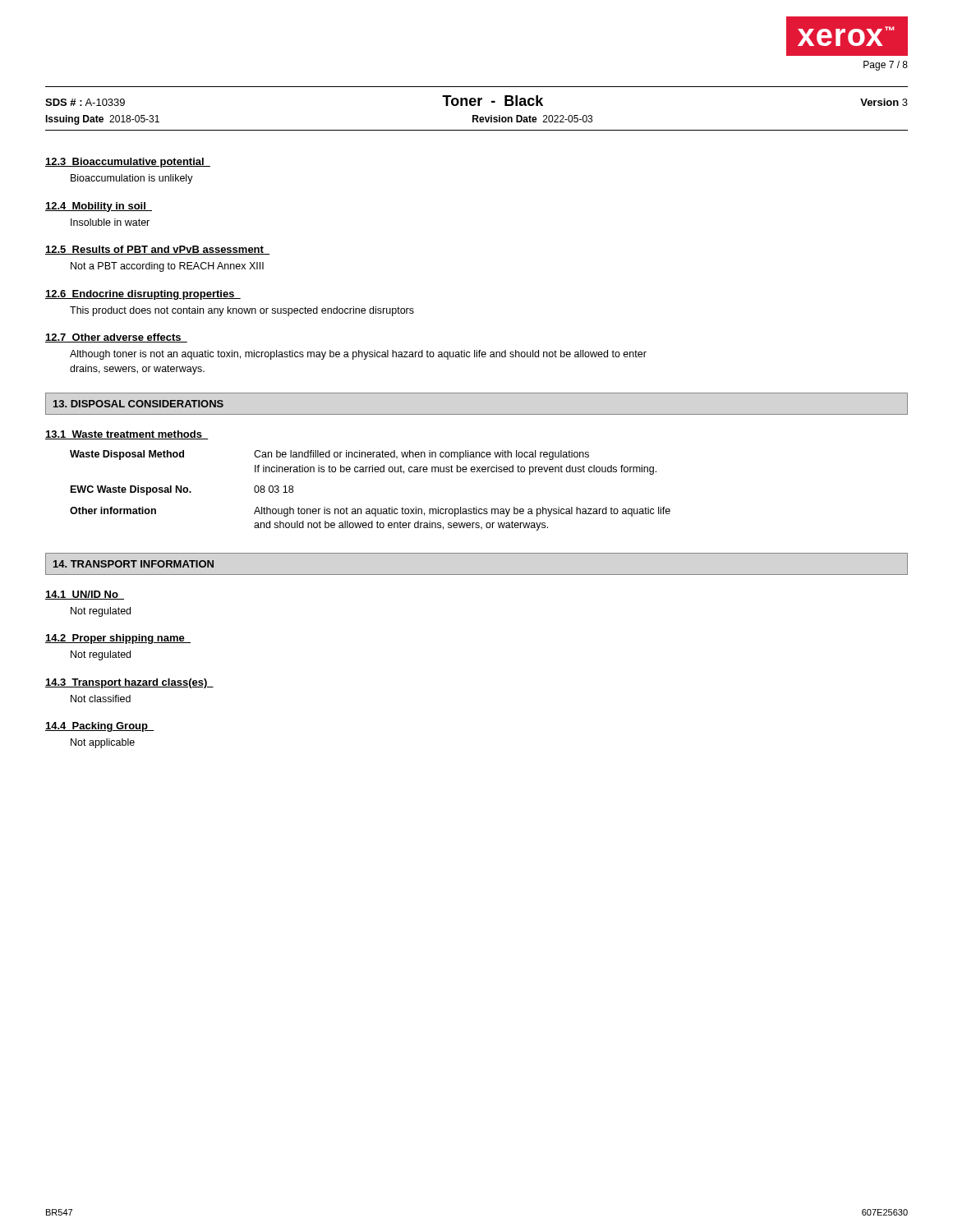
Task: Find the section header containing "14.1 UN/ID No"
Action: (x=85, y=594)
